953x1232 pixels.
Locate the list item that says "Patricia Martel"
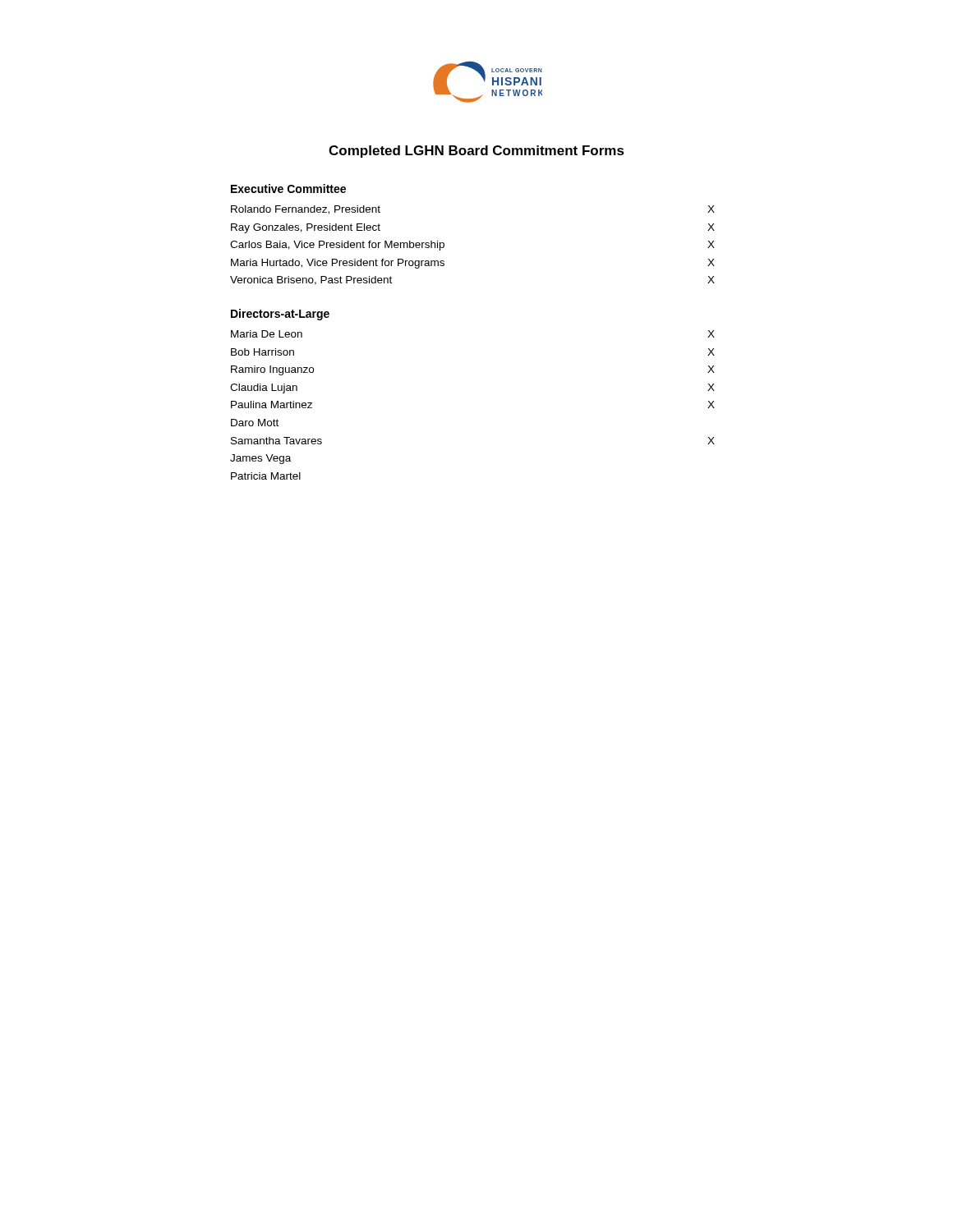266,476
